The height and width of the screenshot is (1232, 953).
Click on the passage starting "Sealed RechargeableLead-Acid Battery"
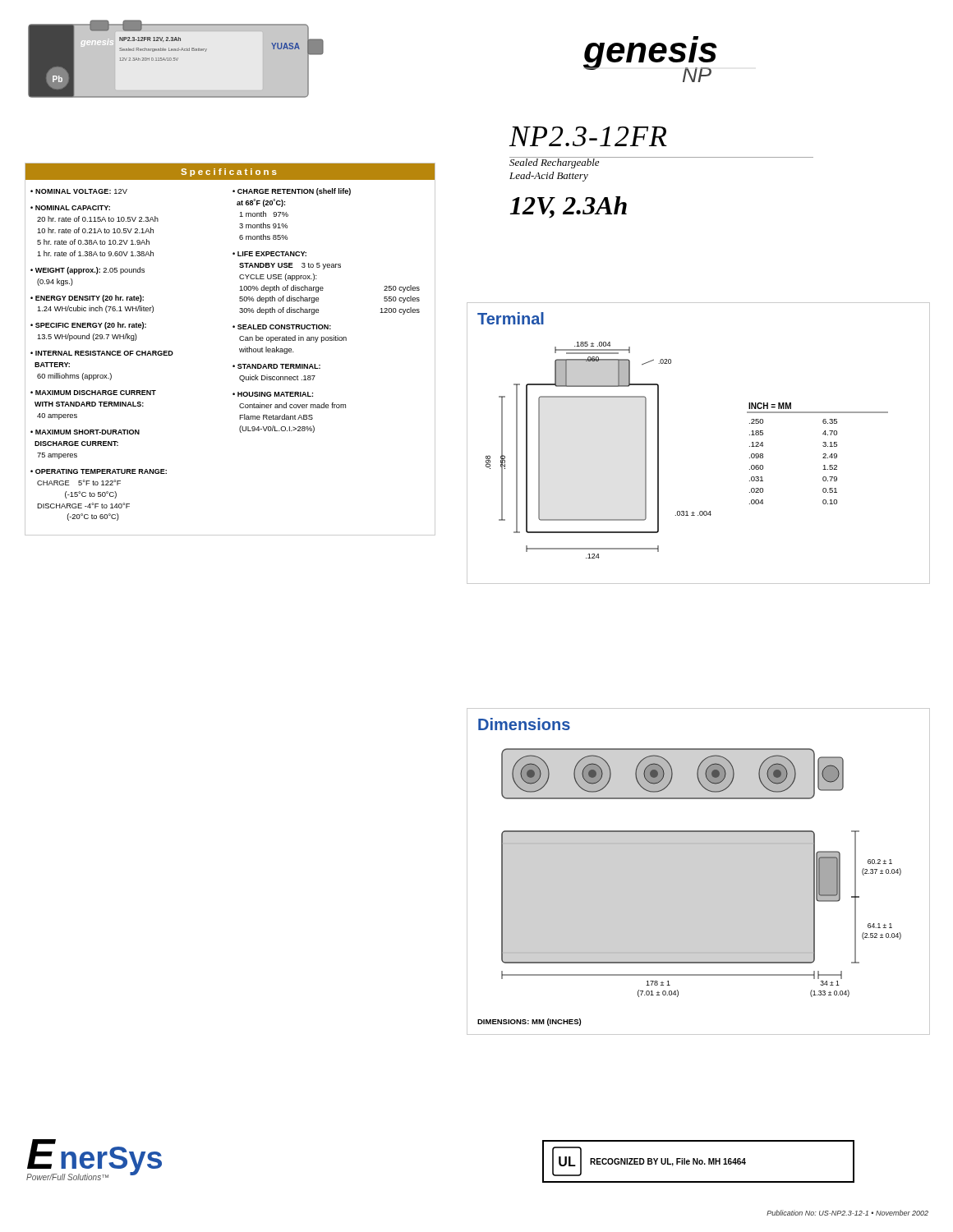pos(554,169)
